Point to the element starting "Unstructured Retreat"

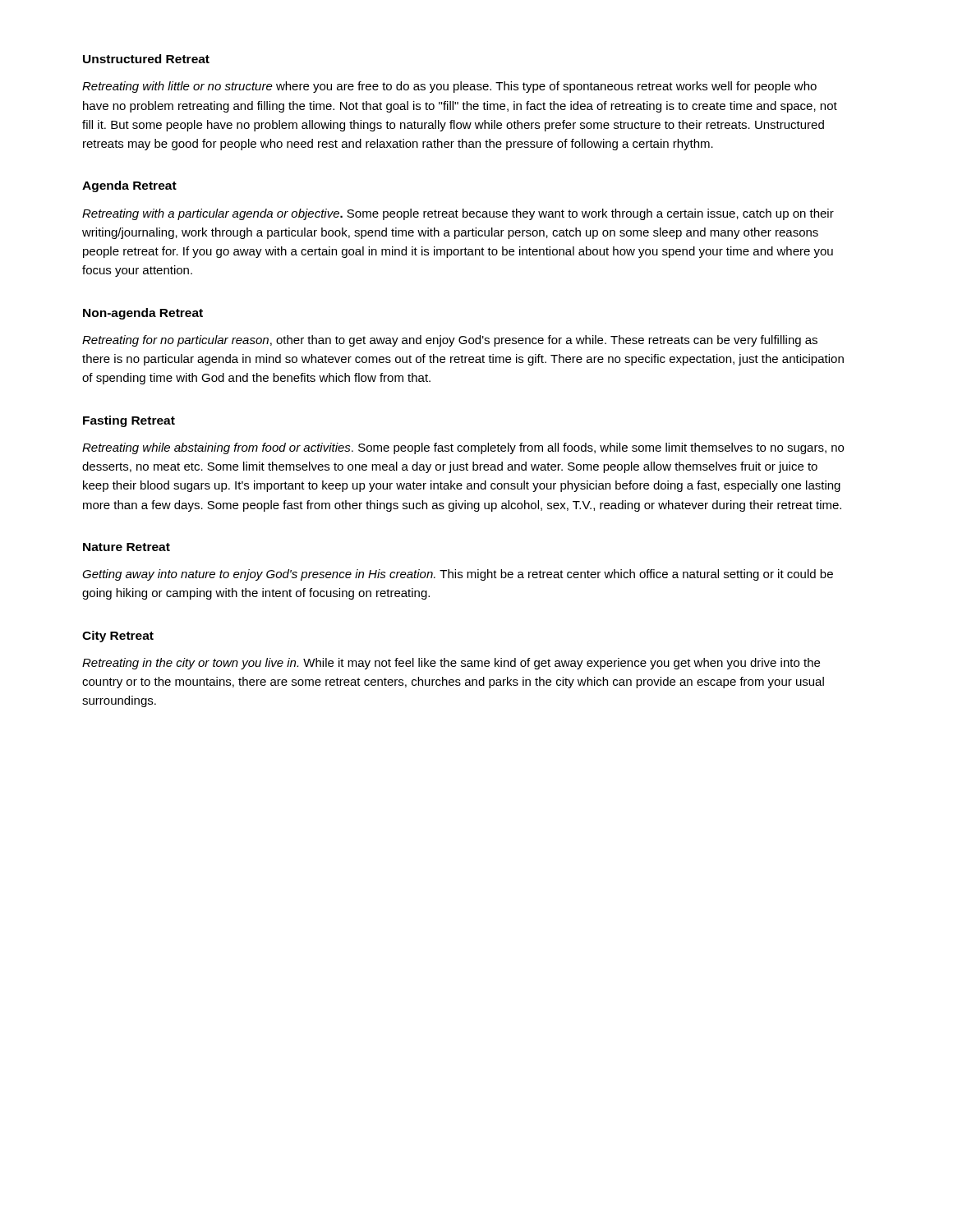click(146, 59)
